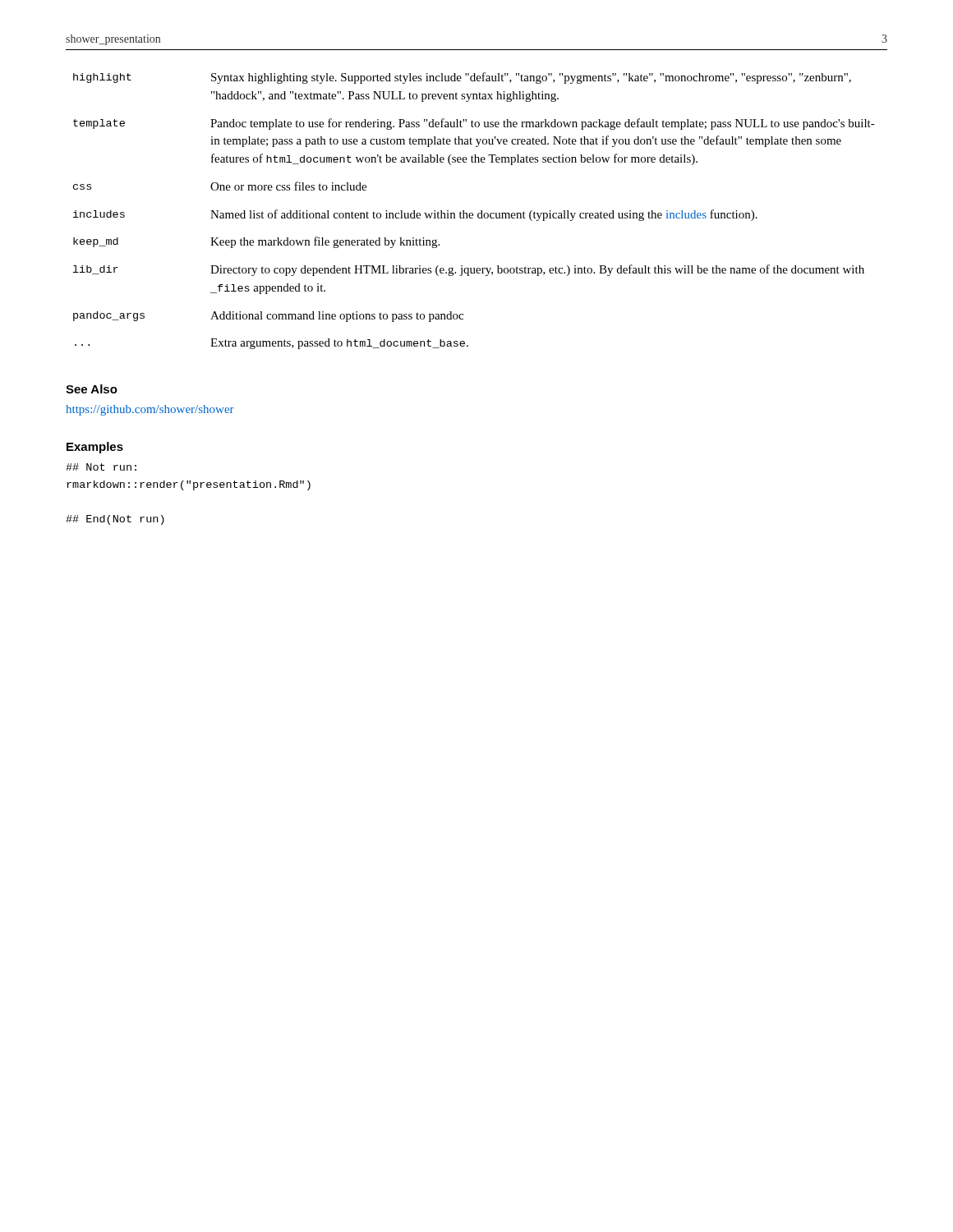This screenshot has width=953, height=1232.
Task: Select the region starting "... Extra arguments,"
Action: 476,345
